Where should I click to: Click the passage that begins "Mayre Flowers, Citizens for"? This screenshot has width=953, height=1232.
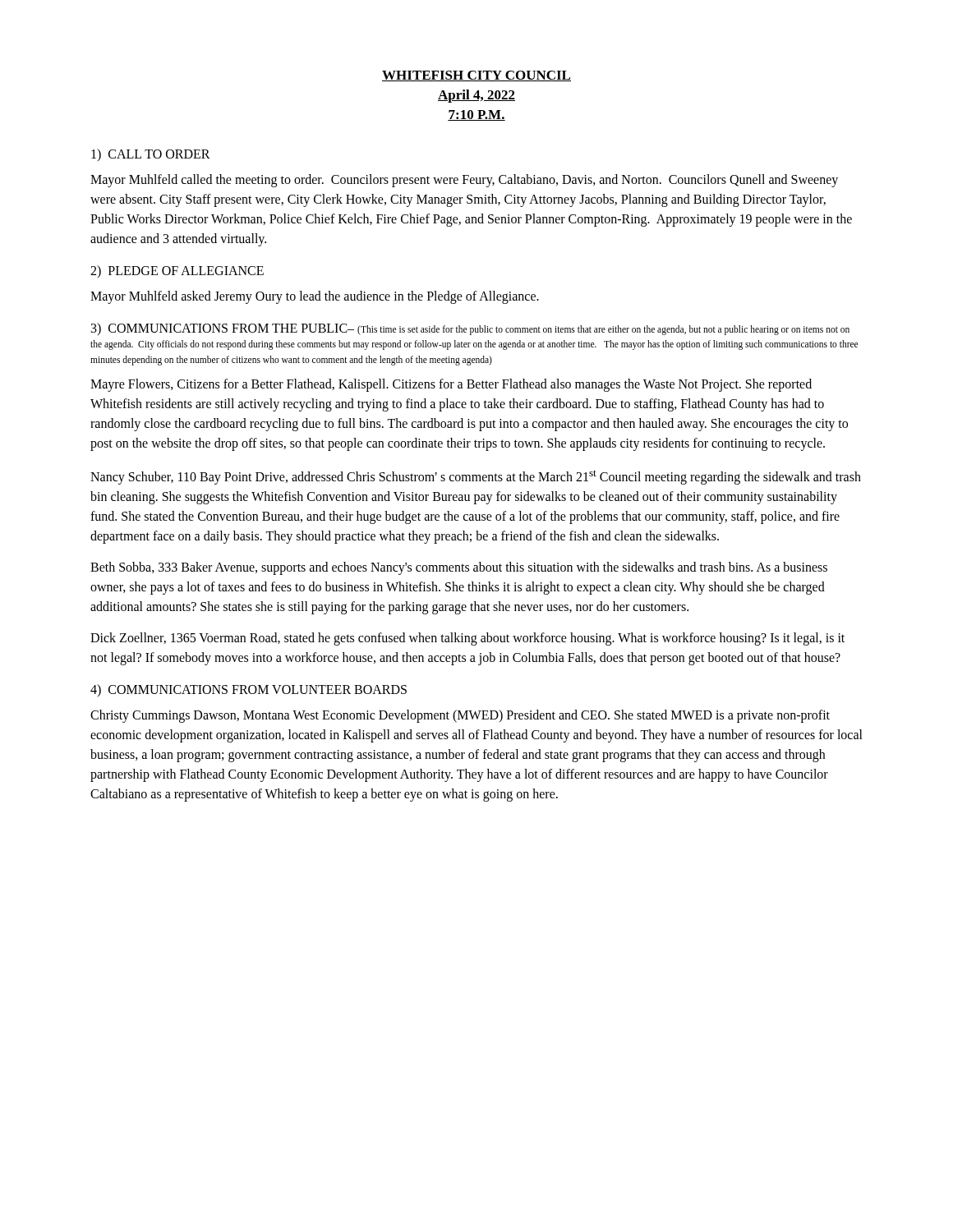coord(469,413)
